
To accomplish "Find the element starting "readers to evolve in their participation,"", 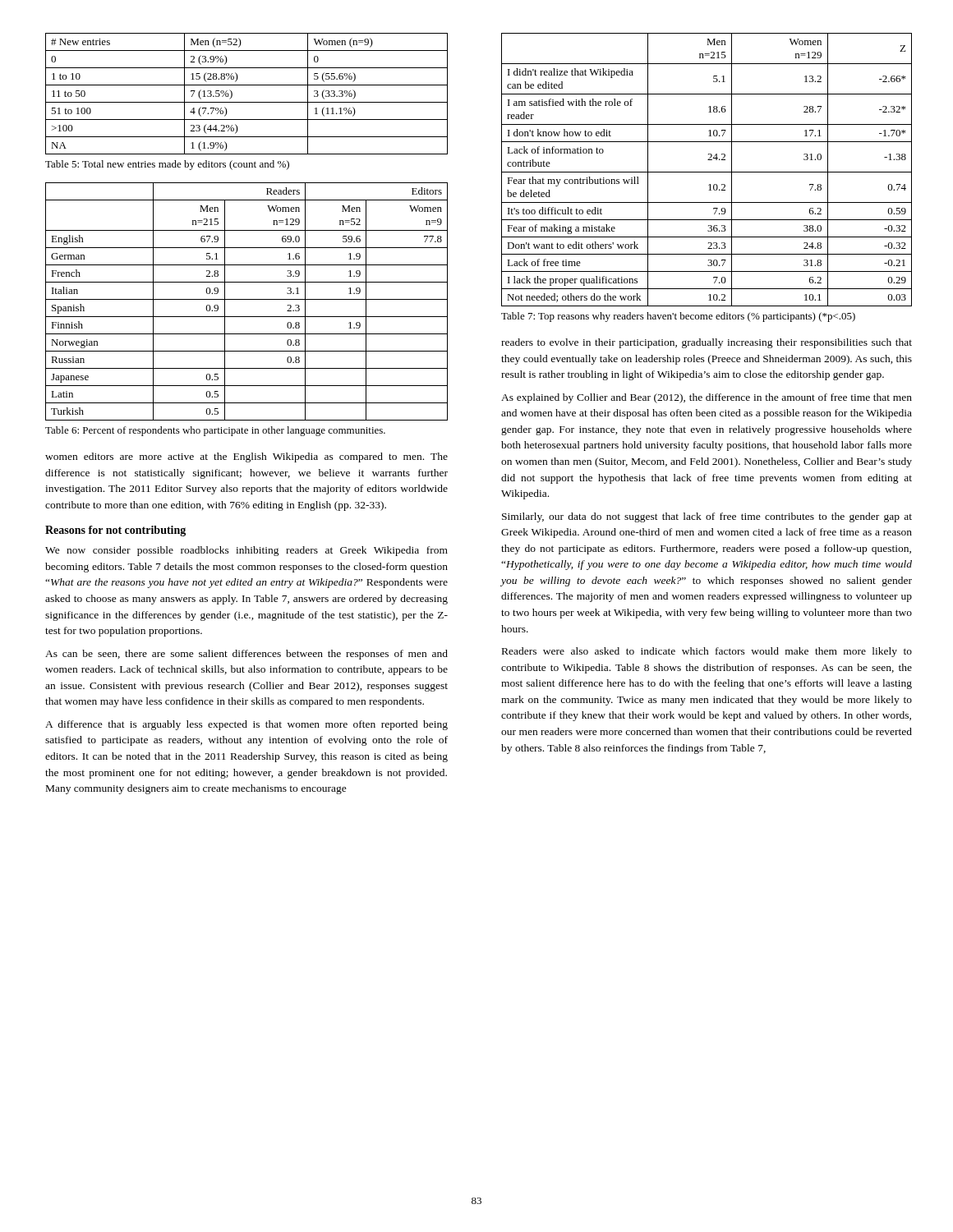I will click(707, 358).
